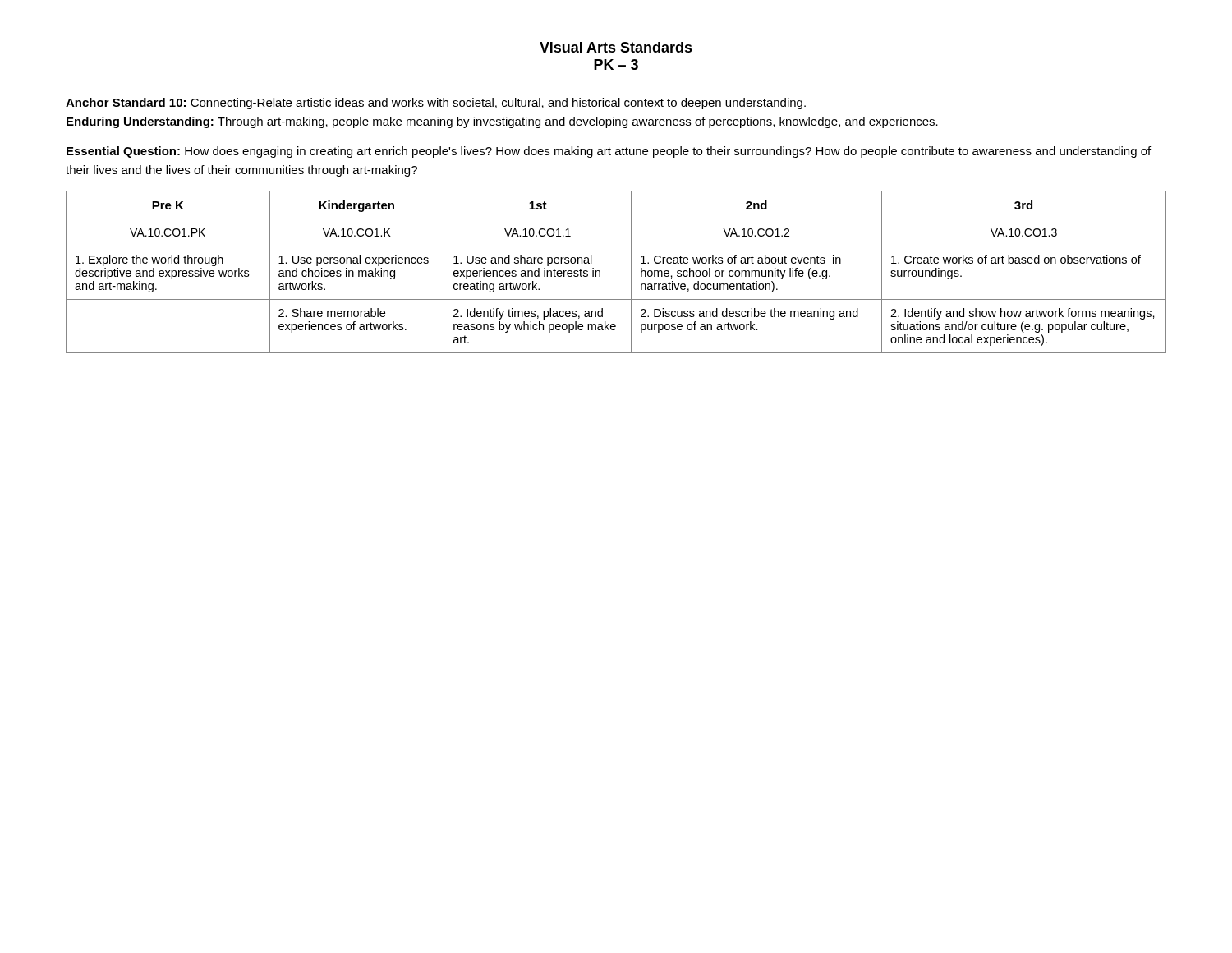
Task: Find the text block that says "Anchor Standard 10: Connecting-Relate artistic ideas and"
Action: point(502,112)
